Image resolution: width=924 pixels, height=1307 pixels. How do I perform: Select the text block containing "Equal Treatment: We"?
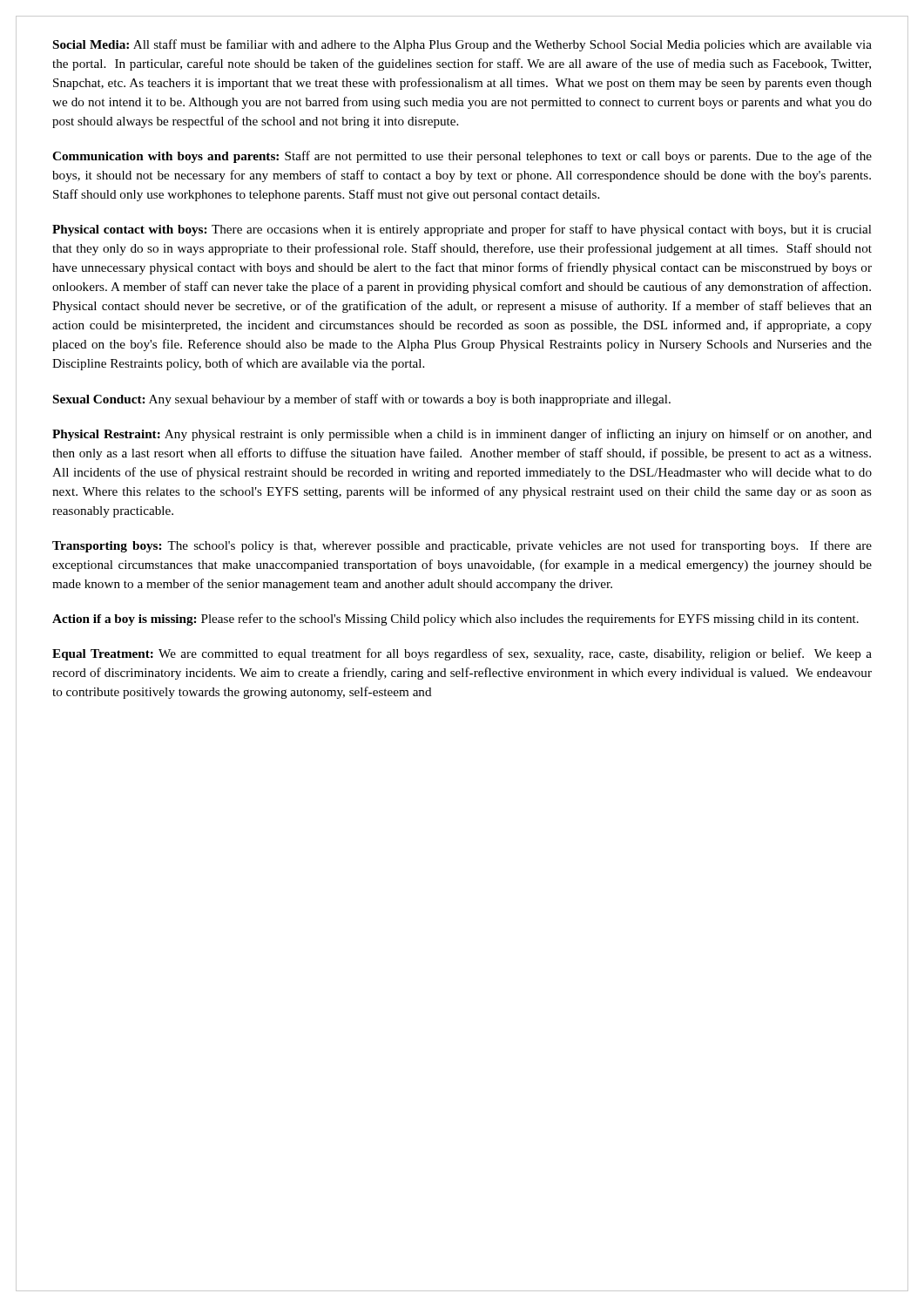(x=462, y=672)
